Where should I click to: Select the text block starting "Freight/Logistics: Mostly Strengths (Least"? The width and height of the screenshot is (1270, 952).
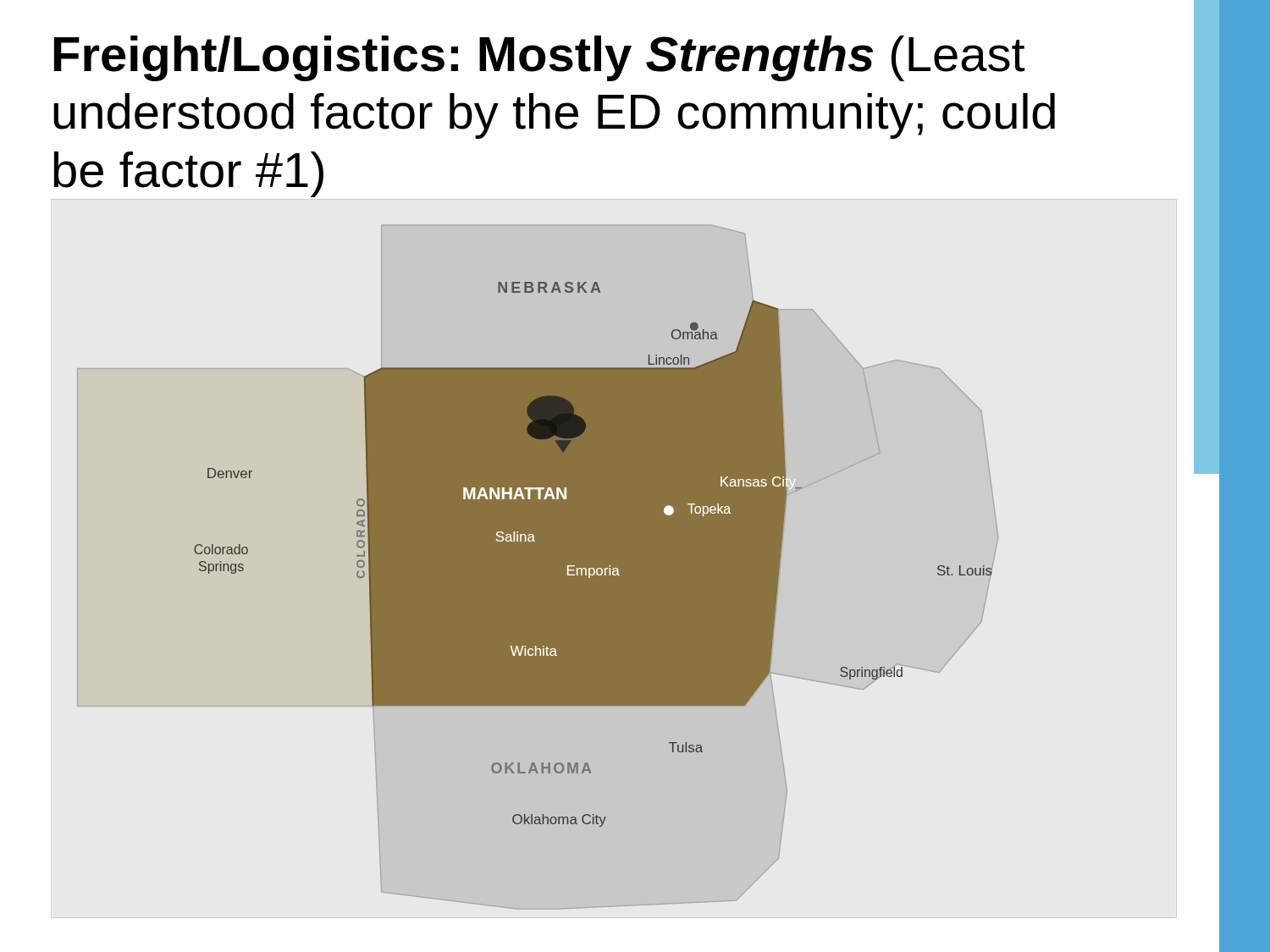[614, 112]
